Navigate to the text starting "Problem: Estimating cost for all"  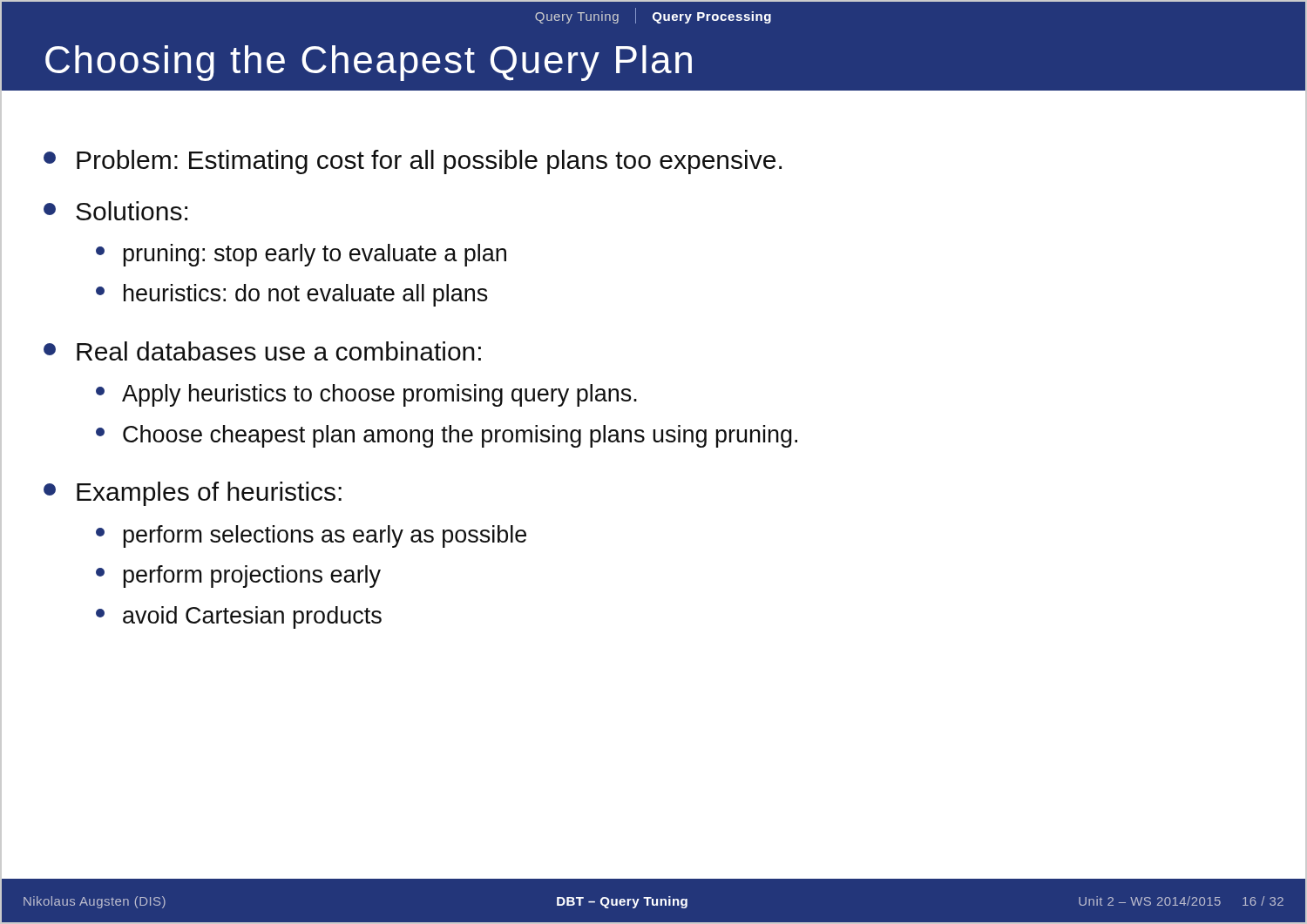(654, 160)
